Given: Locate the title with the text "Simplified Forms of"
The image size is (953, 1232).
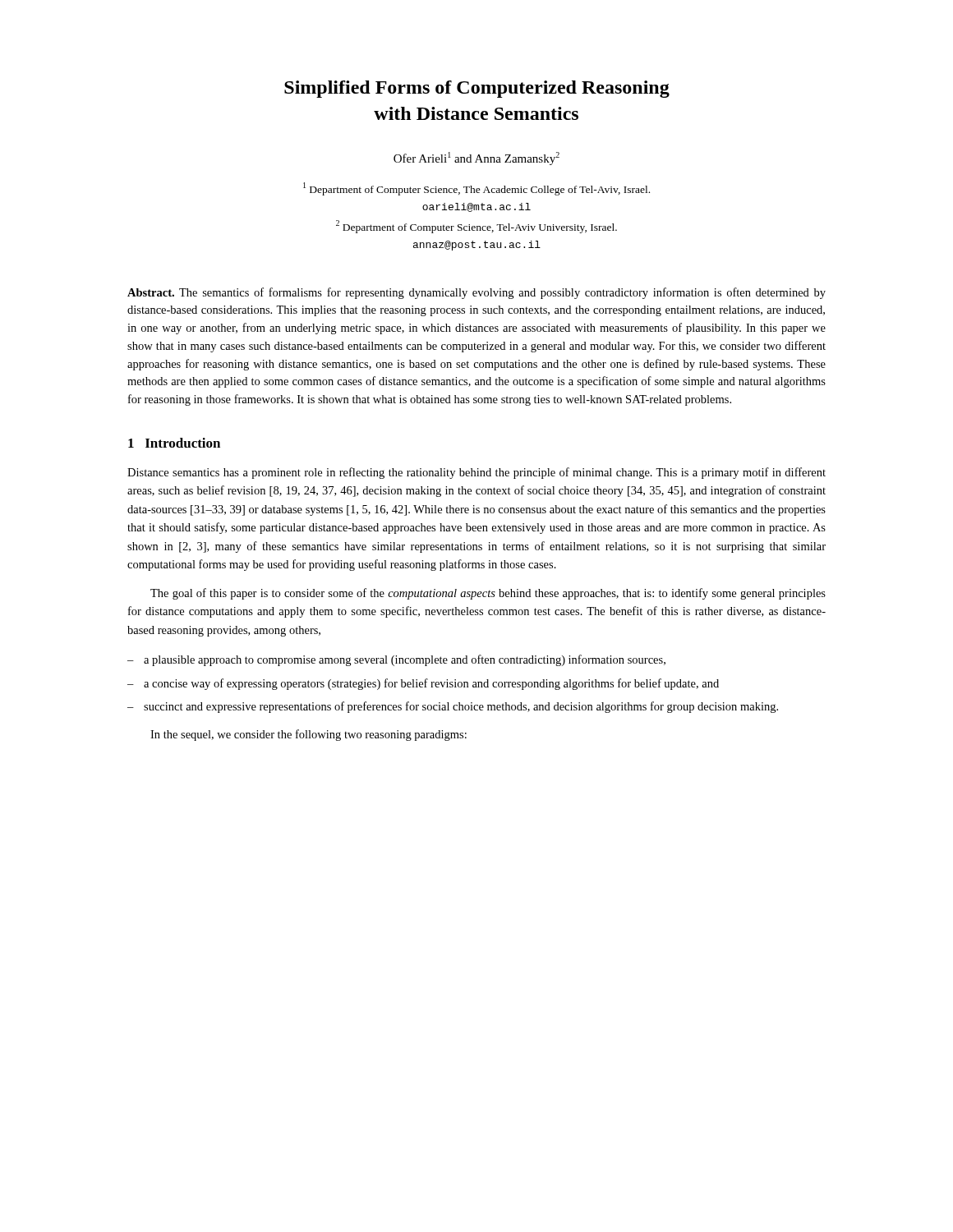Looking at the screenshot, I should (x=476, y=101).
